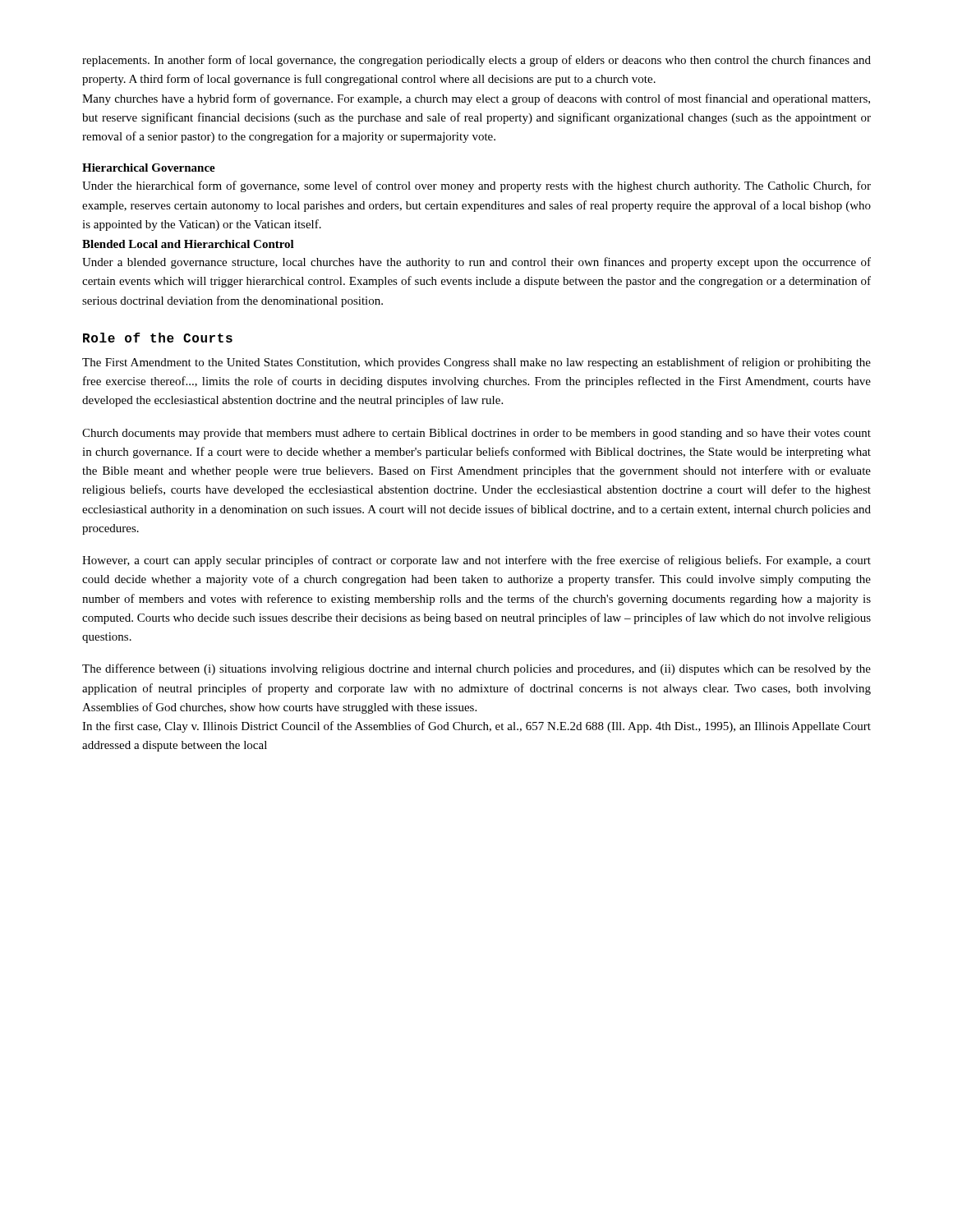The width and height of the screenshot is (953, 1232).
Task: Find the block on this page that starts "replacements. In another form of local governance, the"
Action: click(476, 99)
